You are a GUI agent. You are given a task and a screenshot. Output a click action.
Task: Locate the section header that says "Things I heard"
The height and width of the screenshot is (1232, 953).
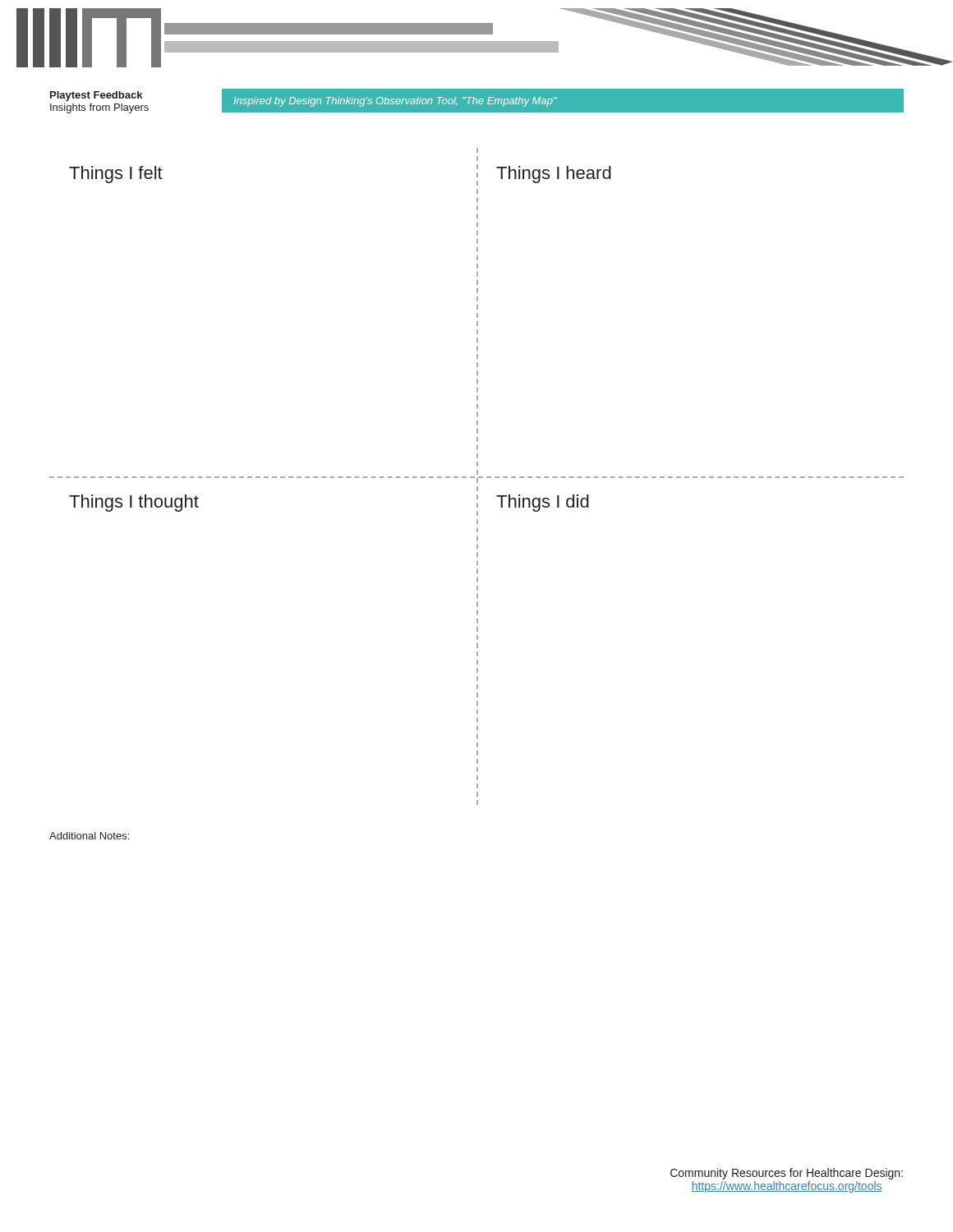pos(554,173)
